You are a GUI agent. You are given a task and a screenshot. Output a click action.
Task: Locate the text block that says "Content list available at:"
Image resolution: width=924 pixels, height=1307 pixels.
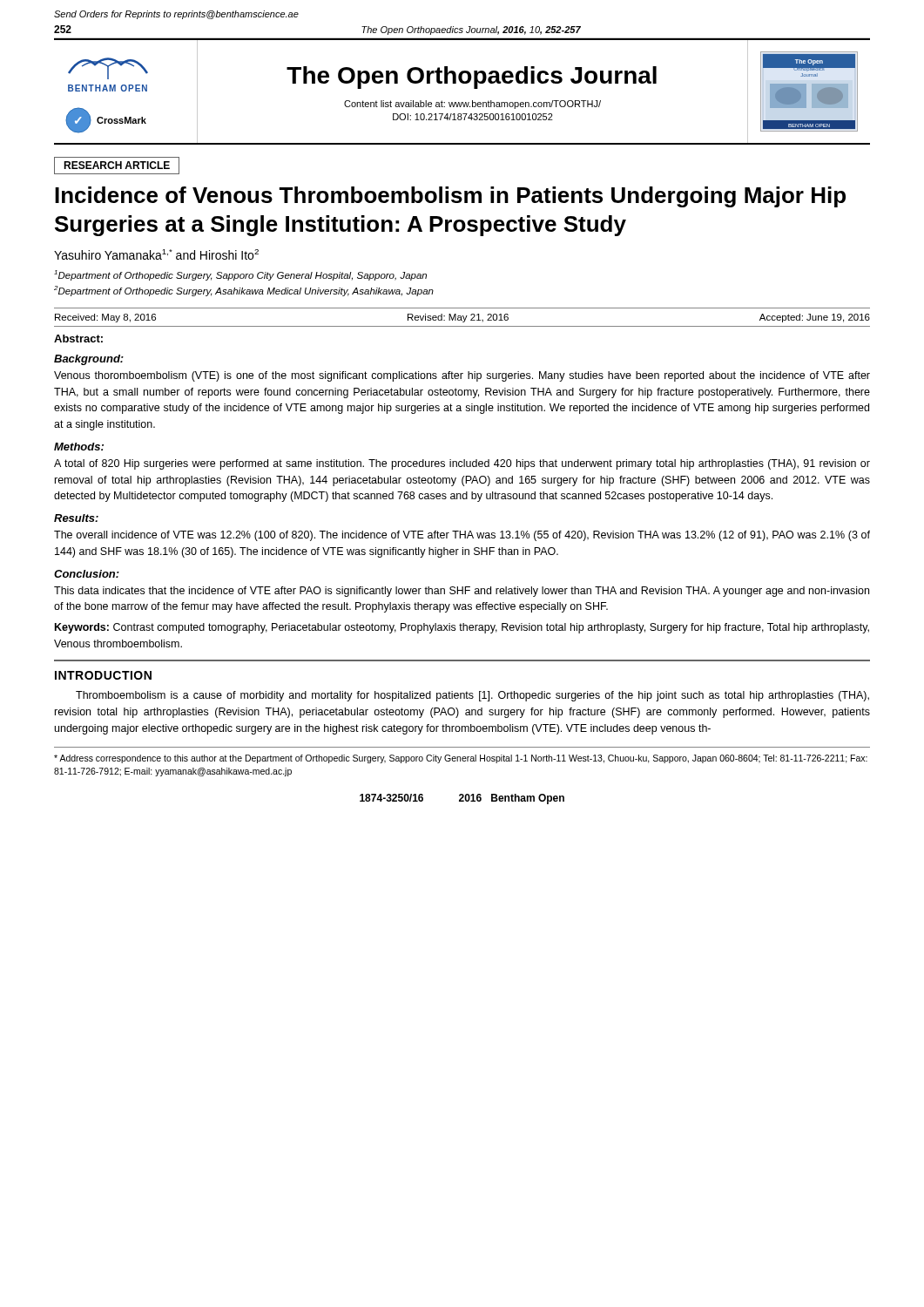click(x=472, y=103)
